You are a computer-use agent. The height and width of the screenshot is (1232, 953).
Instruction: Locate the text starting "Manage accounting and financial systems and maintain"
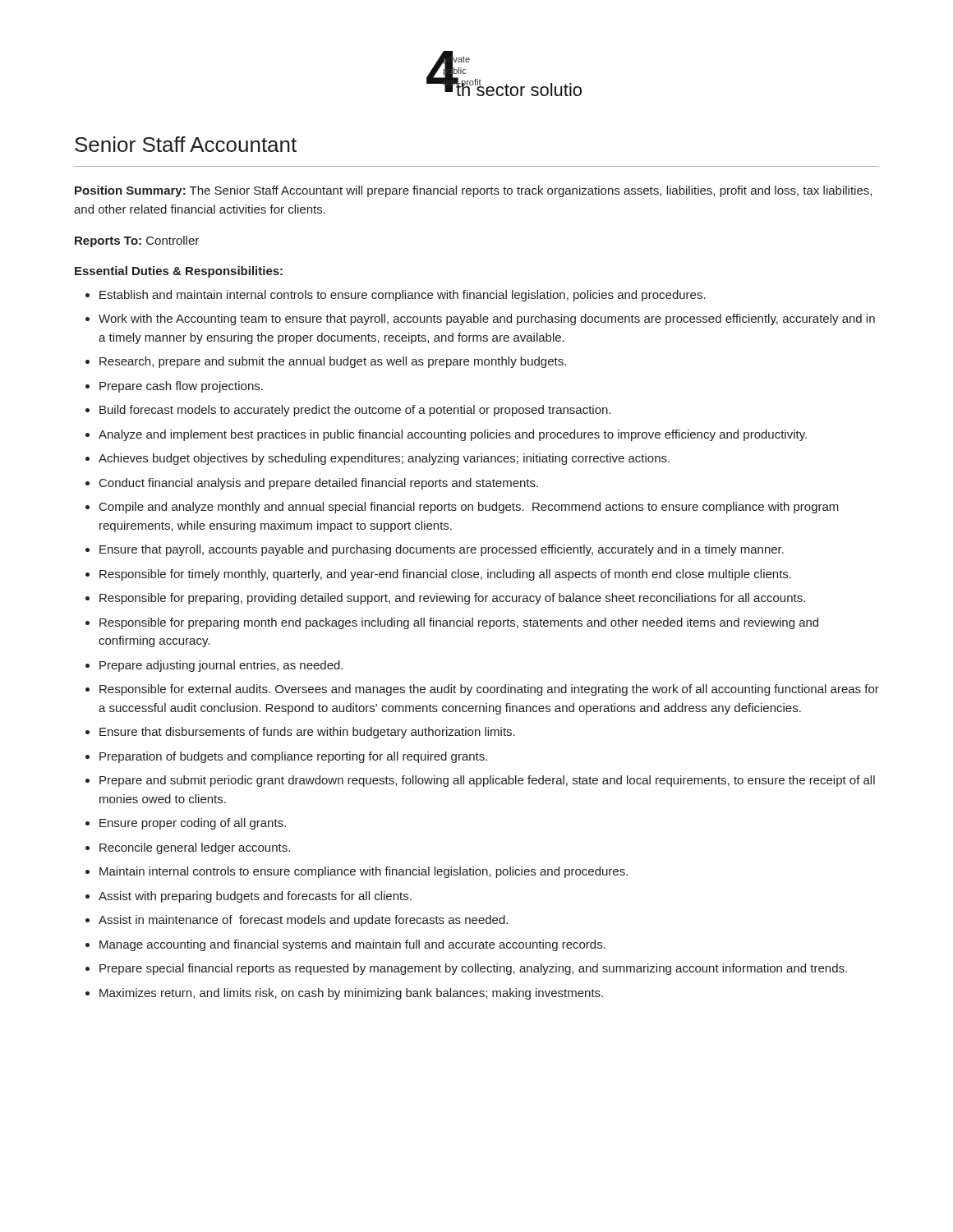click(x=352, y=944)
